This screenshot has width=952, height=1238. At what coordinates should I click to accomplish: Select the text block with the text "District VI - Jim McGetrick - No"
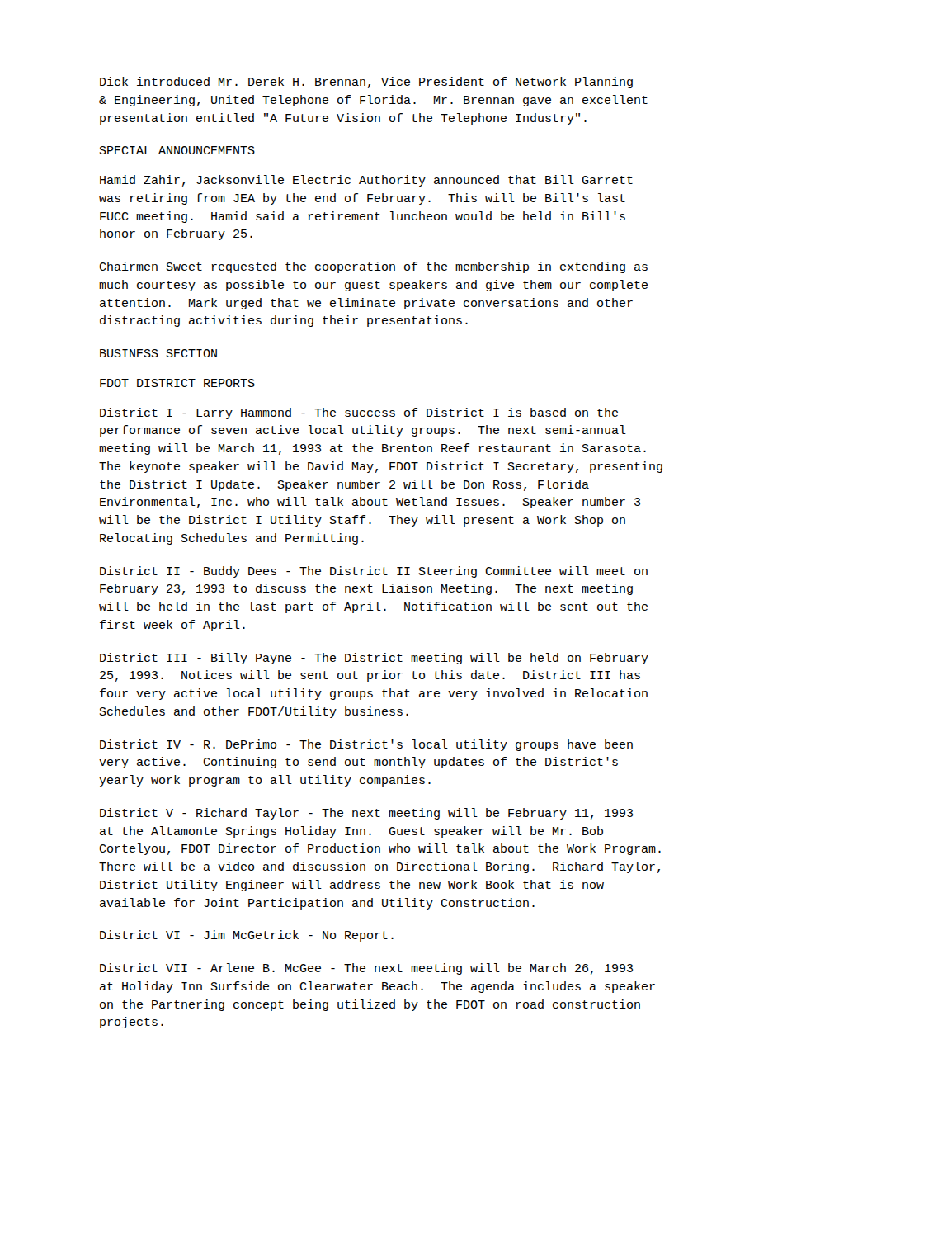click(x=248, y=937)
